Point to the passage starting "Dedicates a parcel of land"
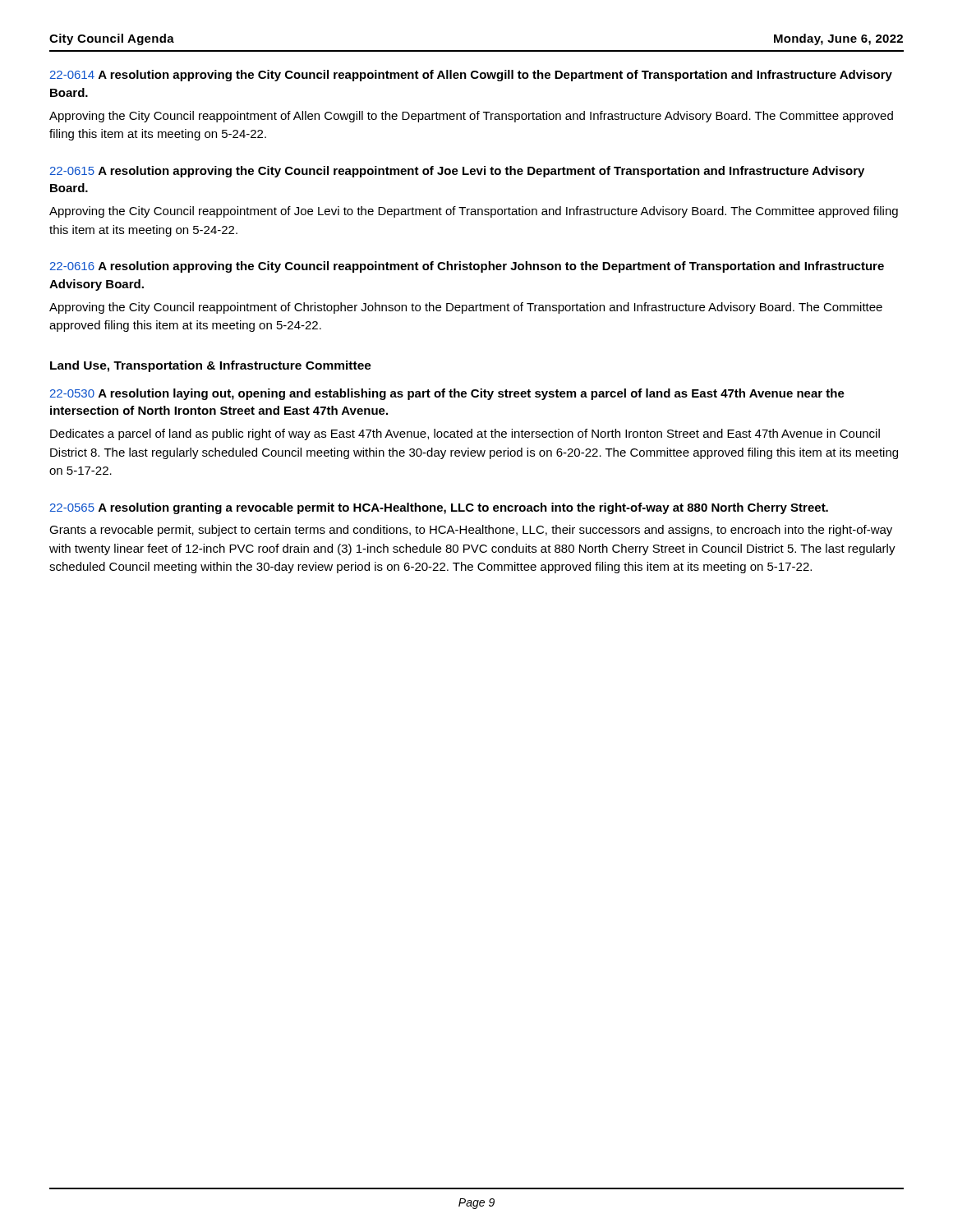This screenshot has height=1232, width=953. 474,452
